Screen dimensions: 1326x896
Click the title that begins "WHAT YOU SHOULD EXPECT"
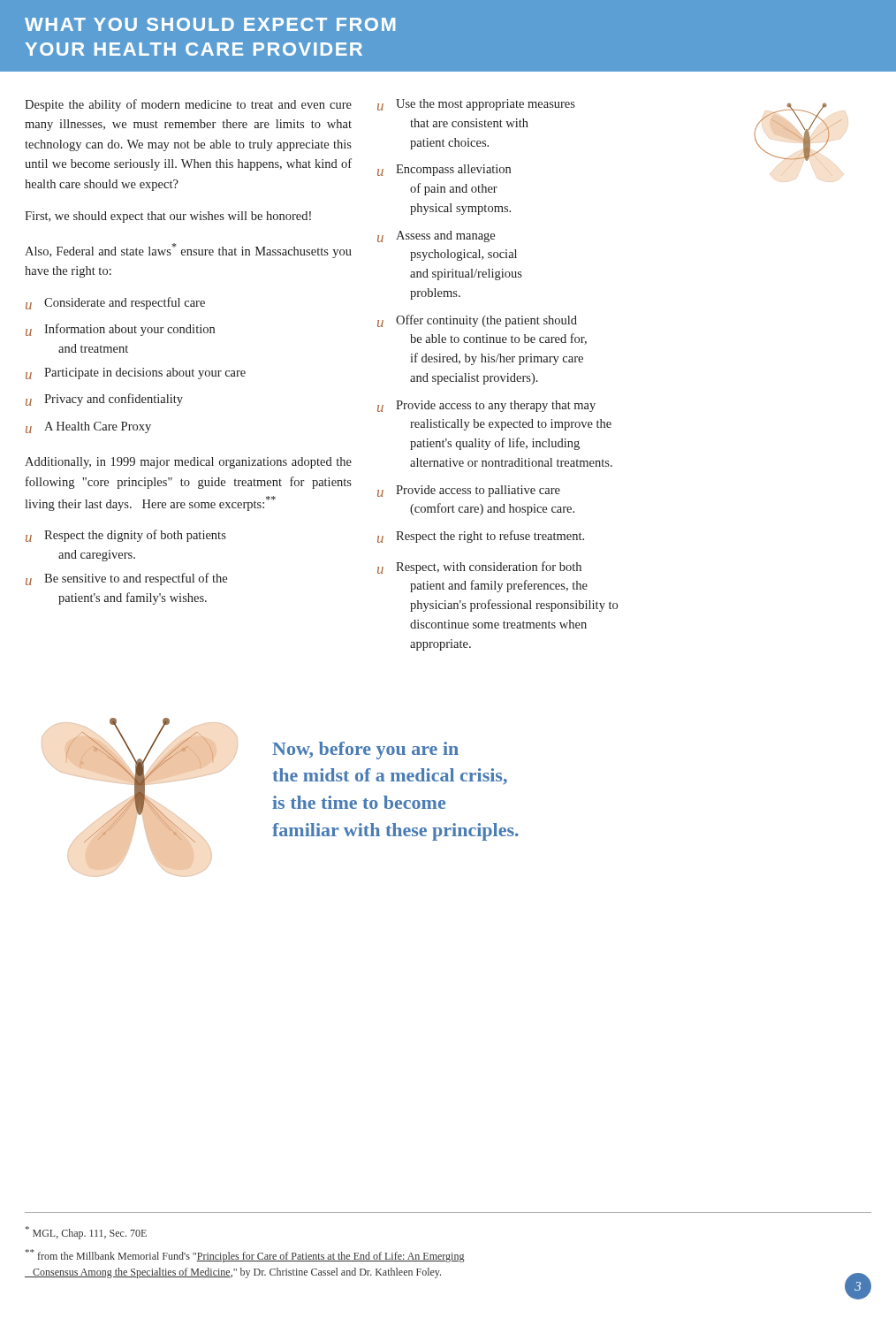(210, 24)
